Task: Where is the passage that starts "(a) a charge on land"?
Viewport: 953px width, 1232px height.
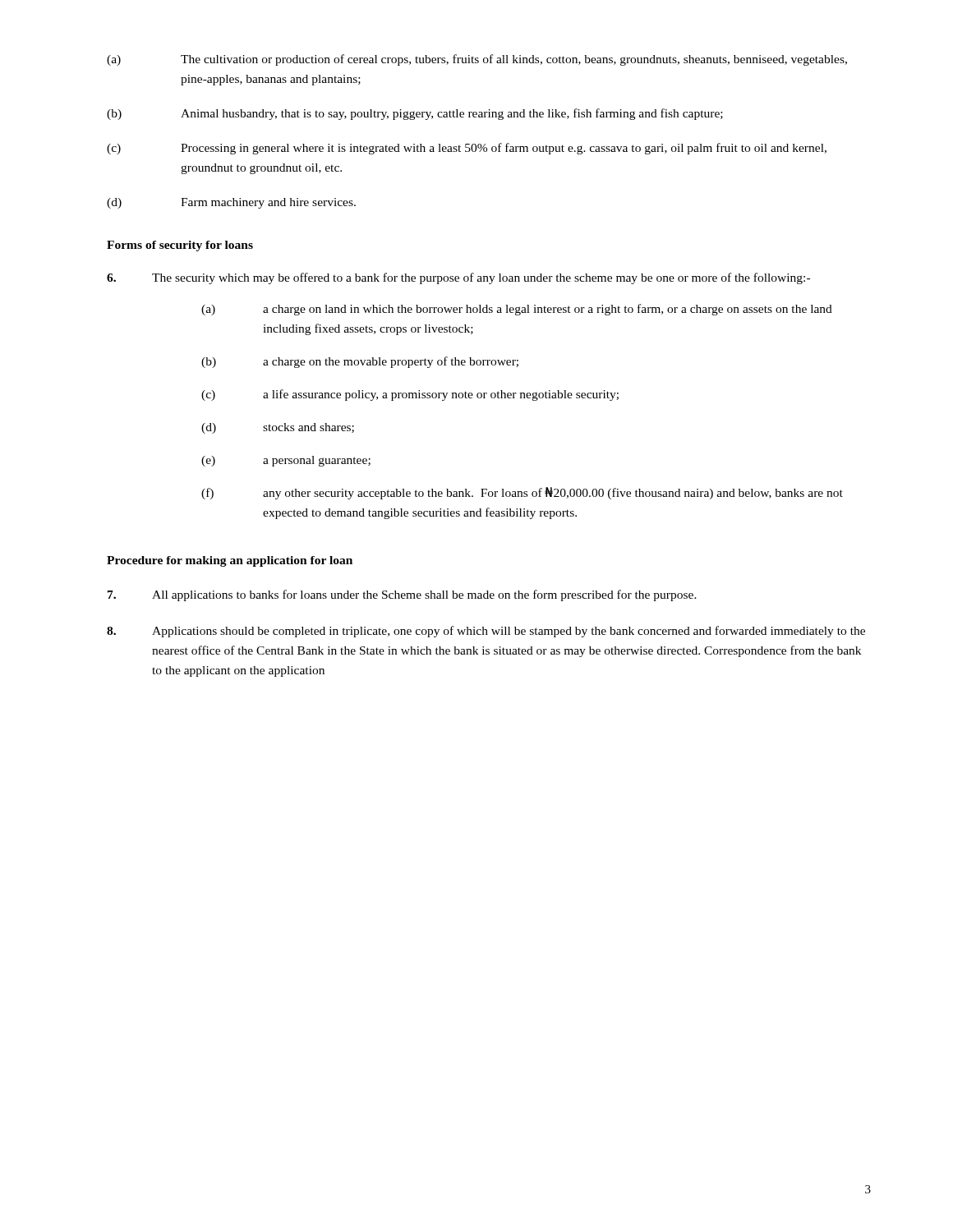Action: coord(536,319)
